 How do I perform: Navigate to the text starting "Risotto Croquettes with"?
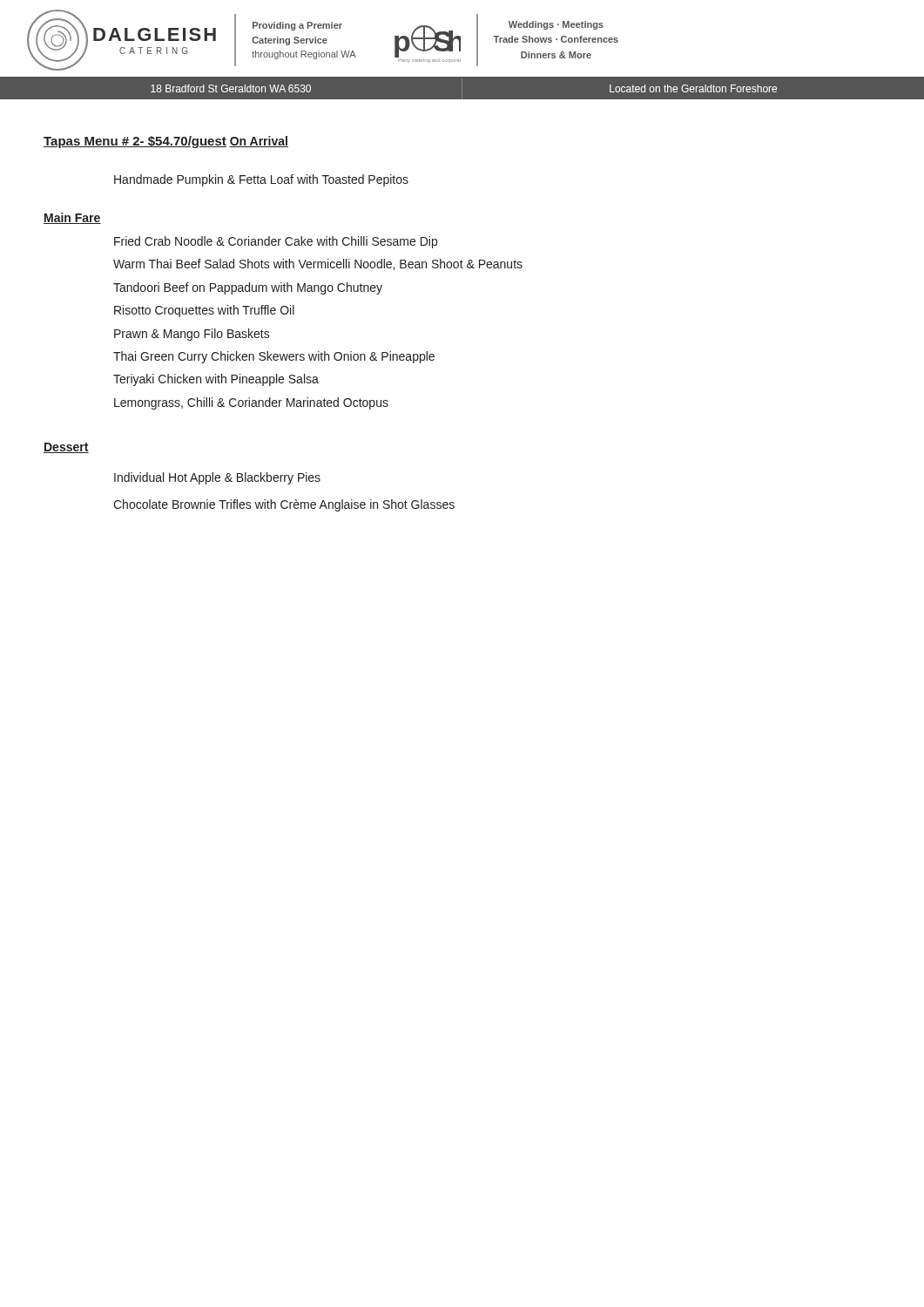[x=204, y=311]
